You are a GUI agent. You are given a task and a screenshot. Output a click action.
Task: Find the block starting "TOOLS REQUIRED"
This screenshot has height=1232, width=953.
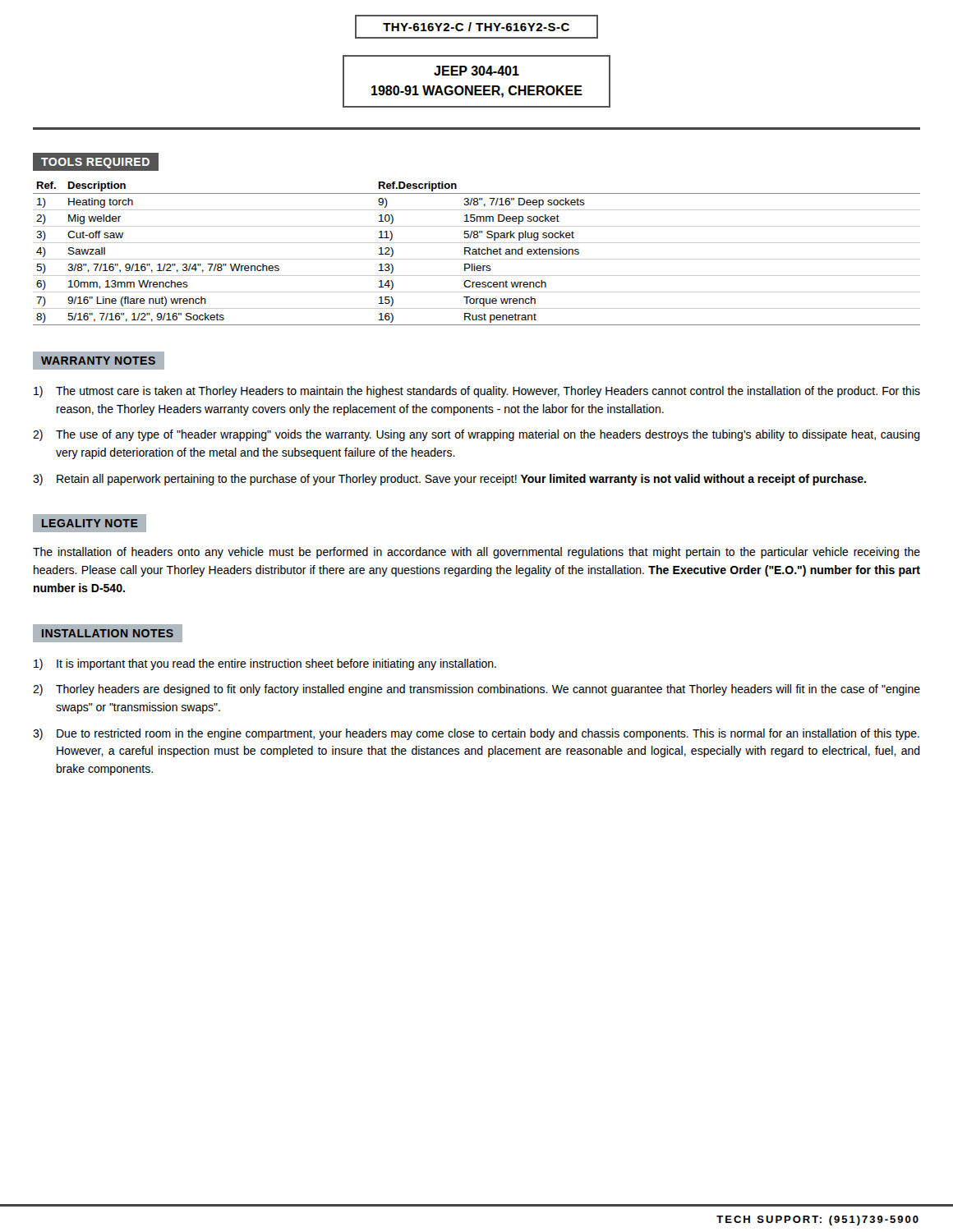[x=96, y=162]
